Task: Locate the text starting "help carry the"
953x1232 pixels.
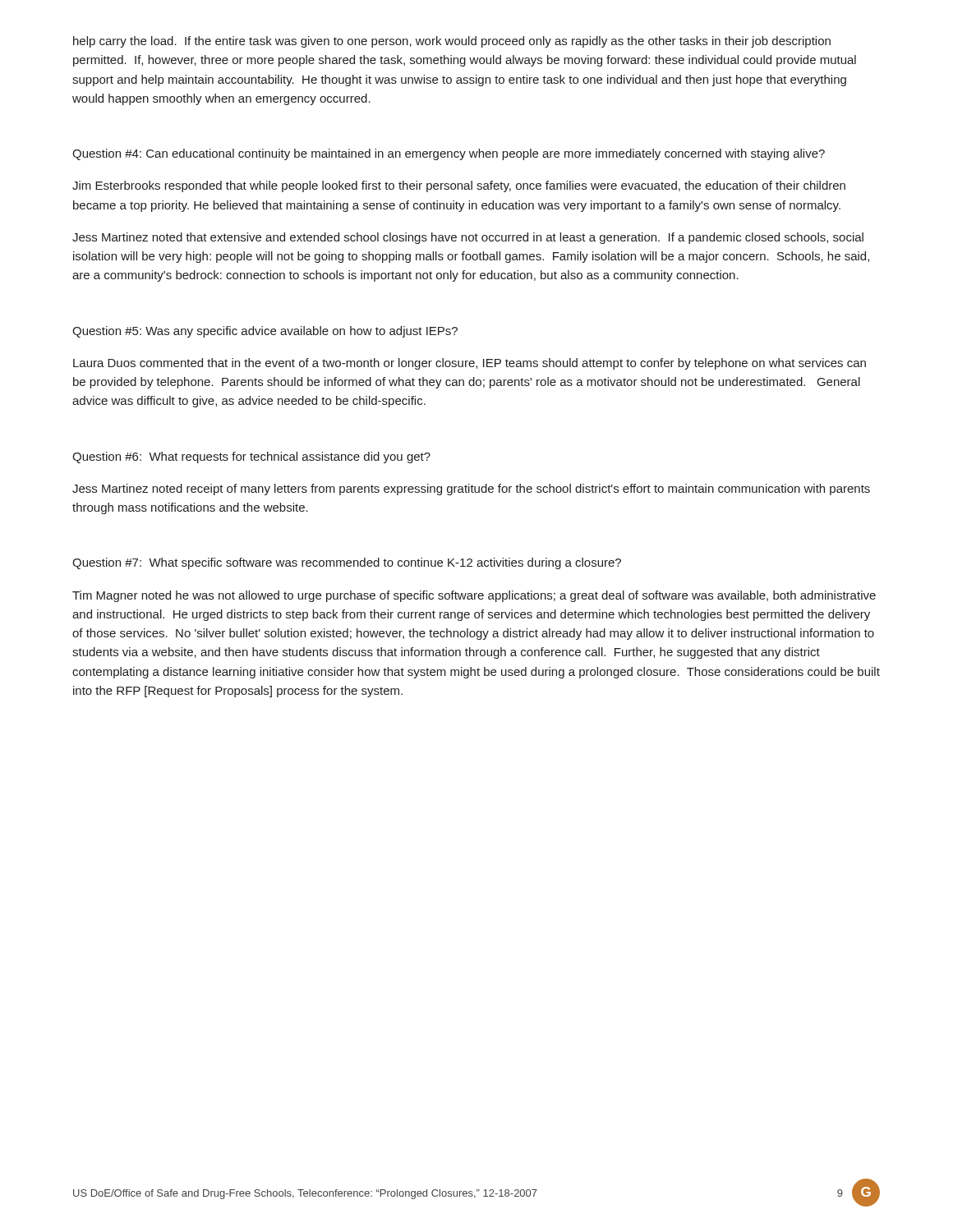Action: click(x=464, y=69)
